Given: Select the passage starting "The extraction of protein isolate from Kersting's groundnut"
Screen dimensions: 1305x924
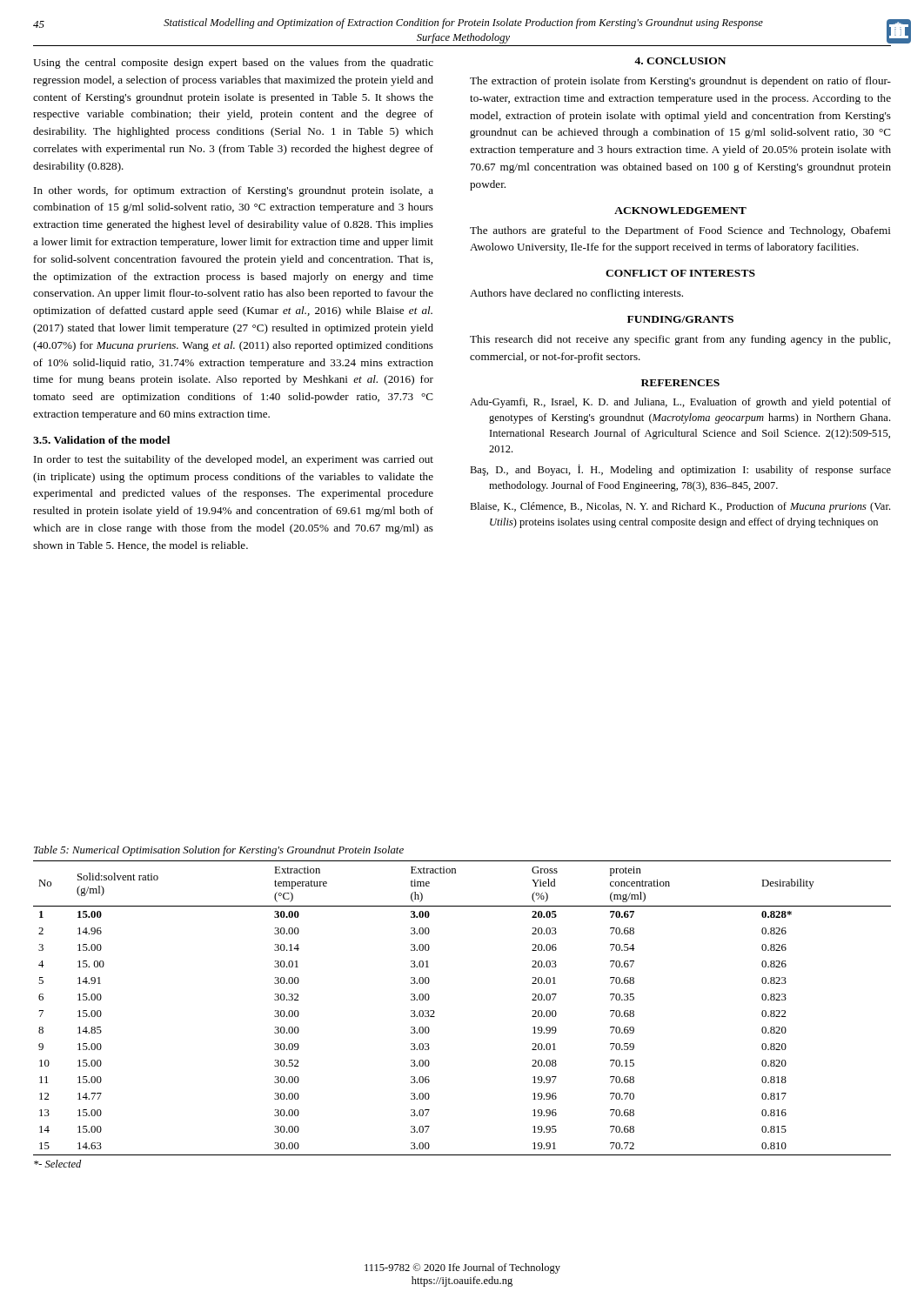Looking at the screenshot, I should point(680,132).
